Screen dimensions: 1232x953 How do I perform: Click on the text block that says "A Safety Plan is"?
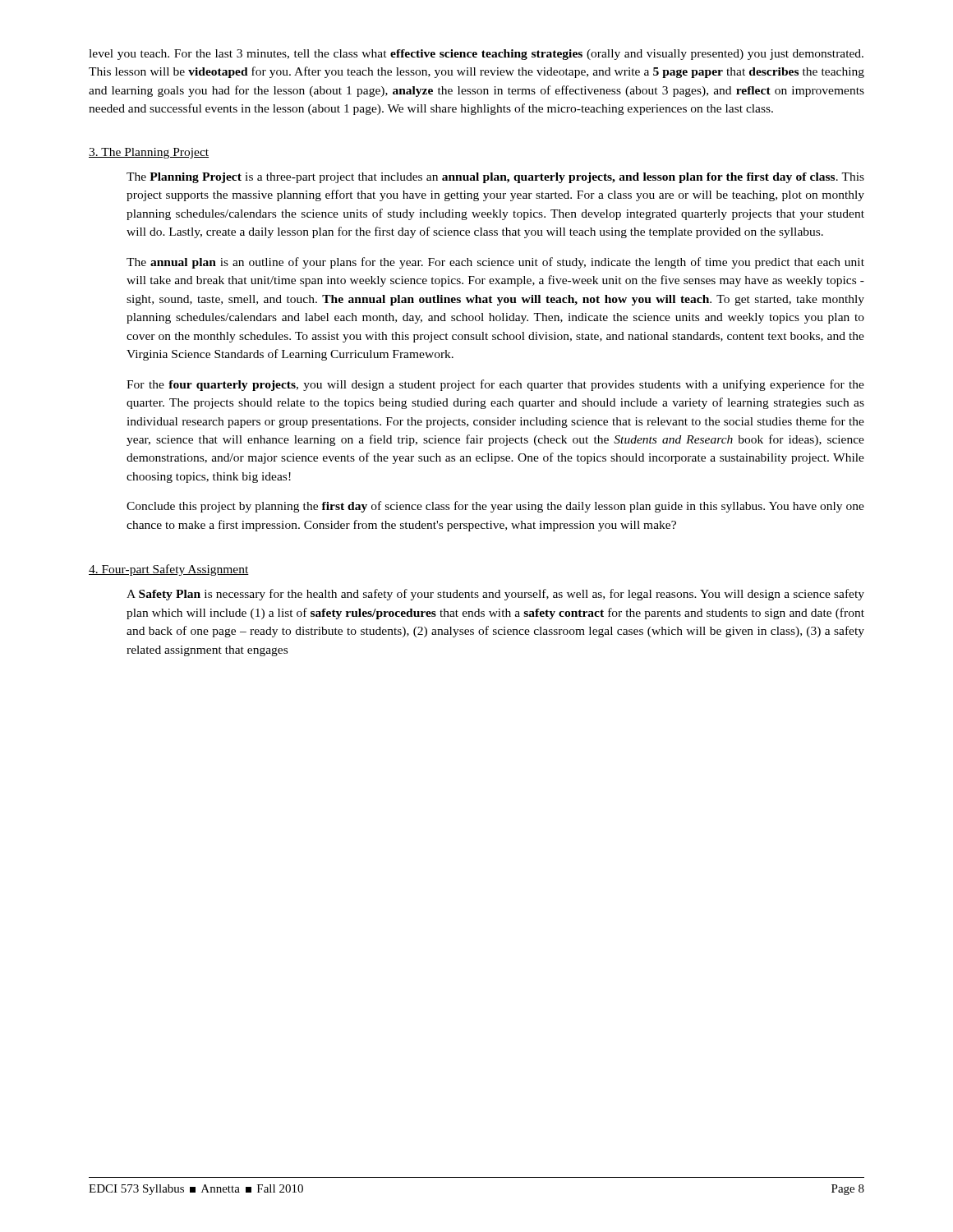(495, 622)
